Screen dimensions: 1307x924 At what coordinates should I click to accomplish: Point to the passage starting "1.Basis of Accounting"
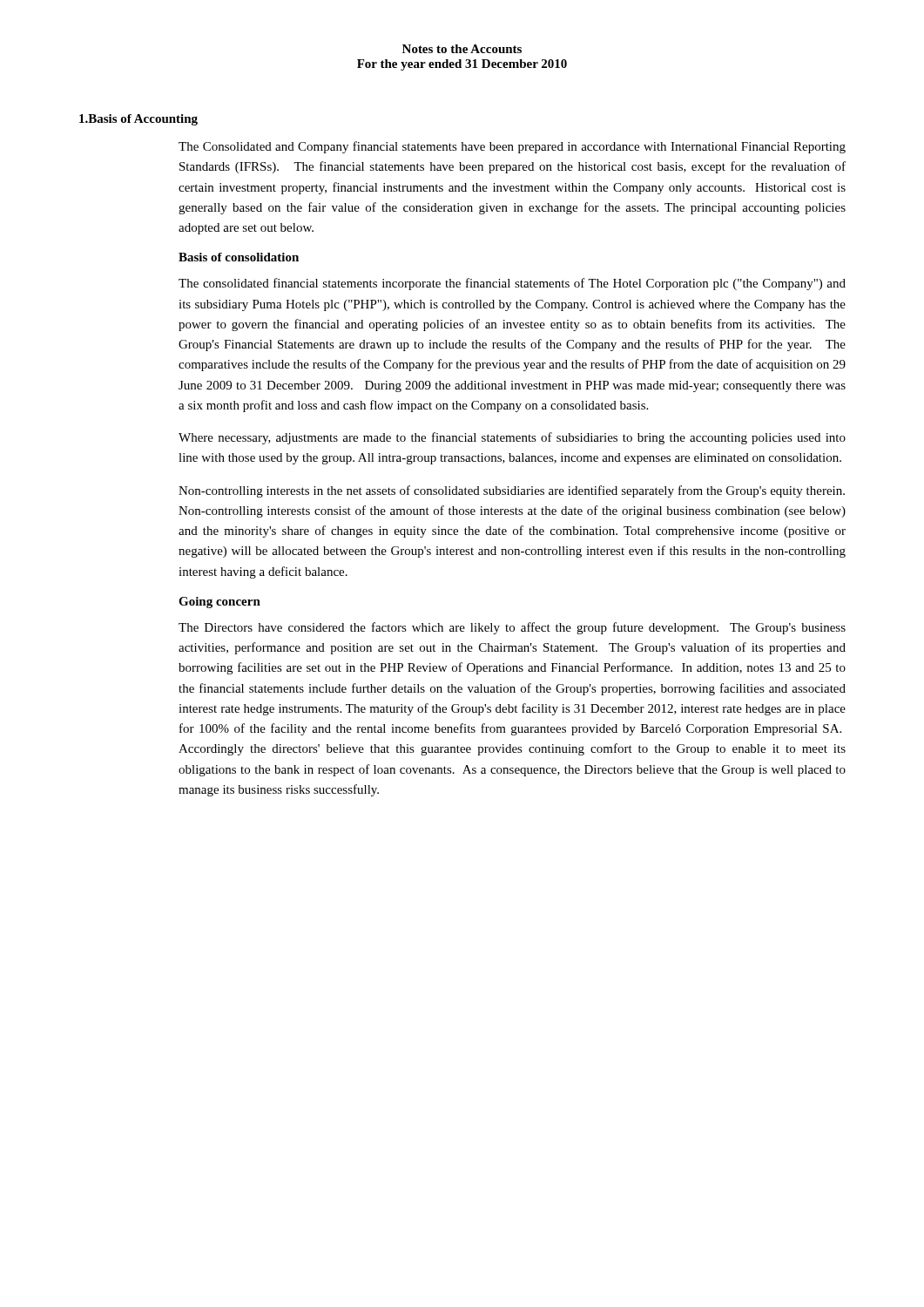(138, 118)
